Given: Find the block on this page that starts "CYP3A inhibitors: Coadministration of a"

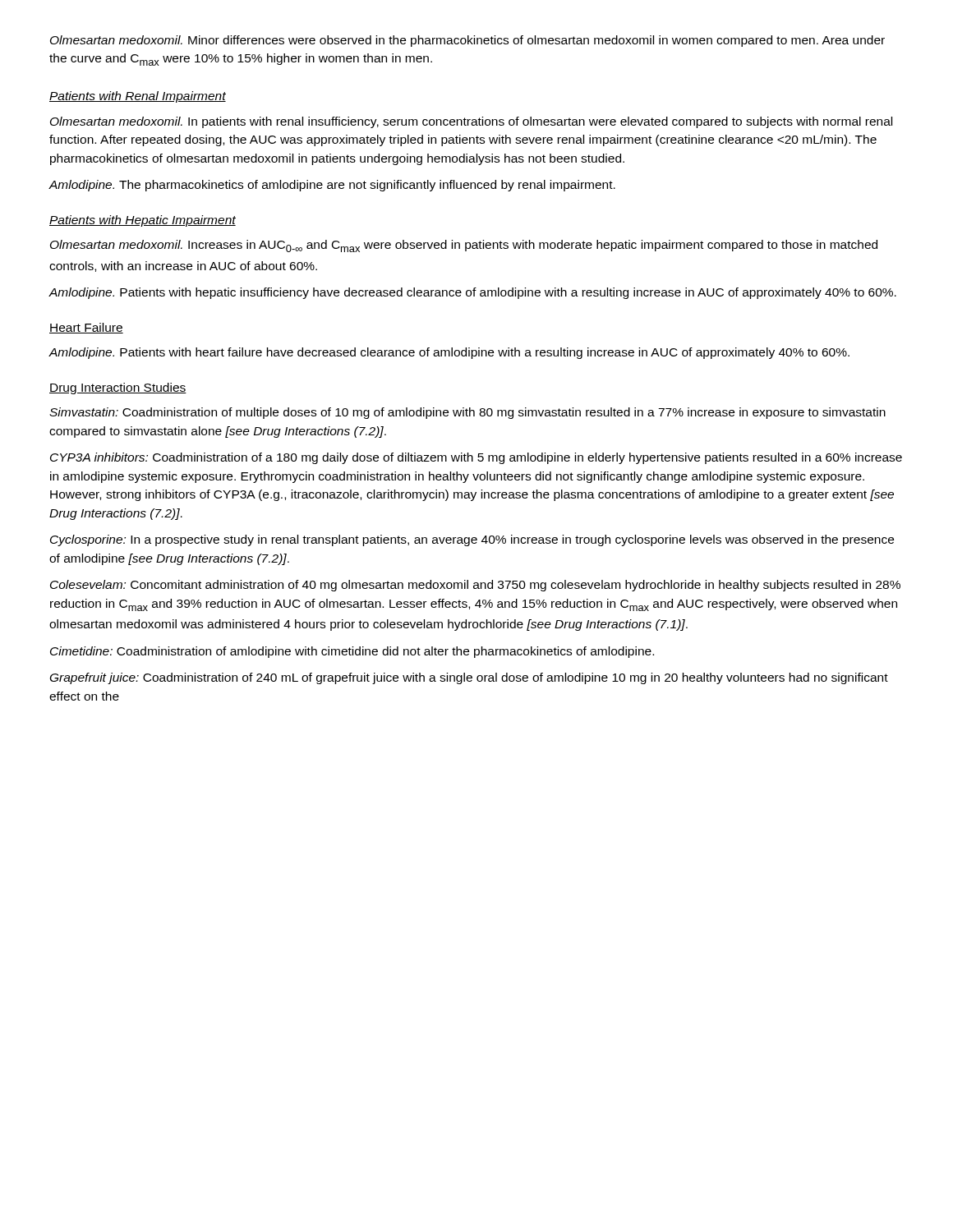Looking at the screenshot, I should pyautogui.click(x=476, y=486).
